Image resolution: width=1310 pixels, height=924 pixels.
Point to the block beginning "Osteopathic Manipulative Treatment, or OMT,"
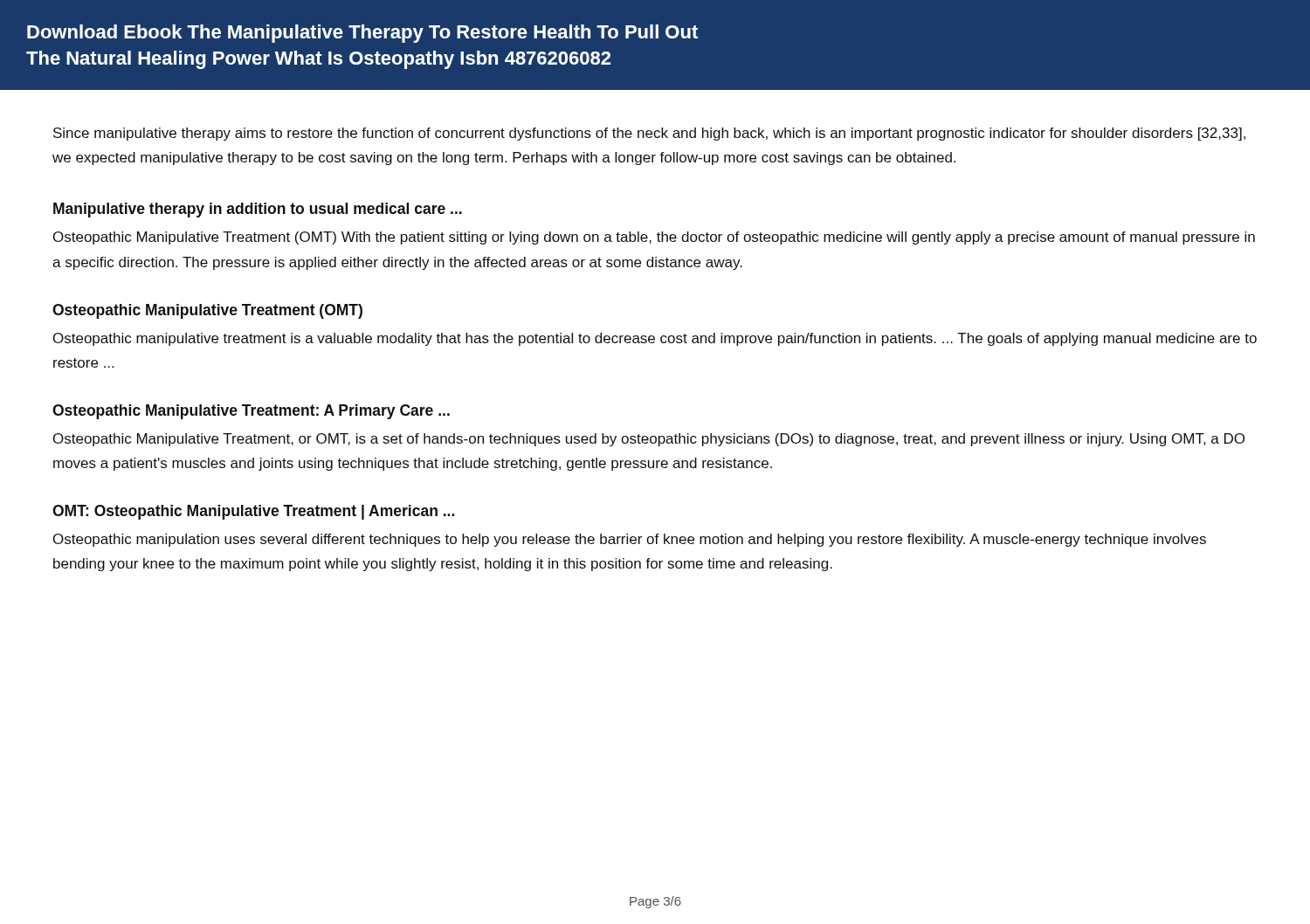point(649,451)
